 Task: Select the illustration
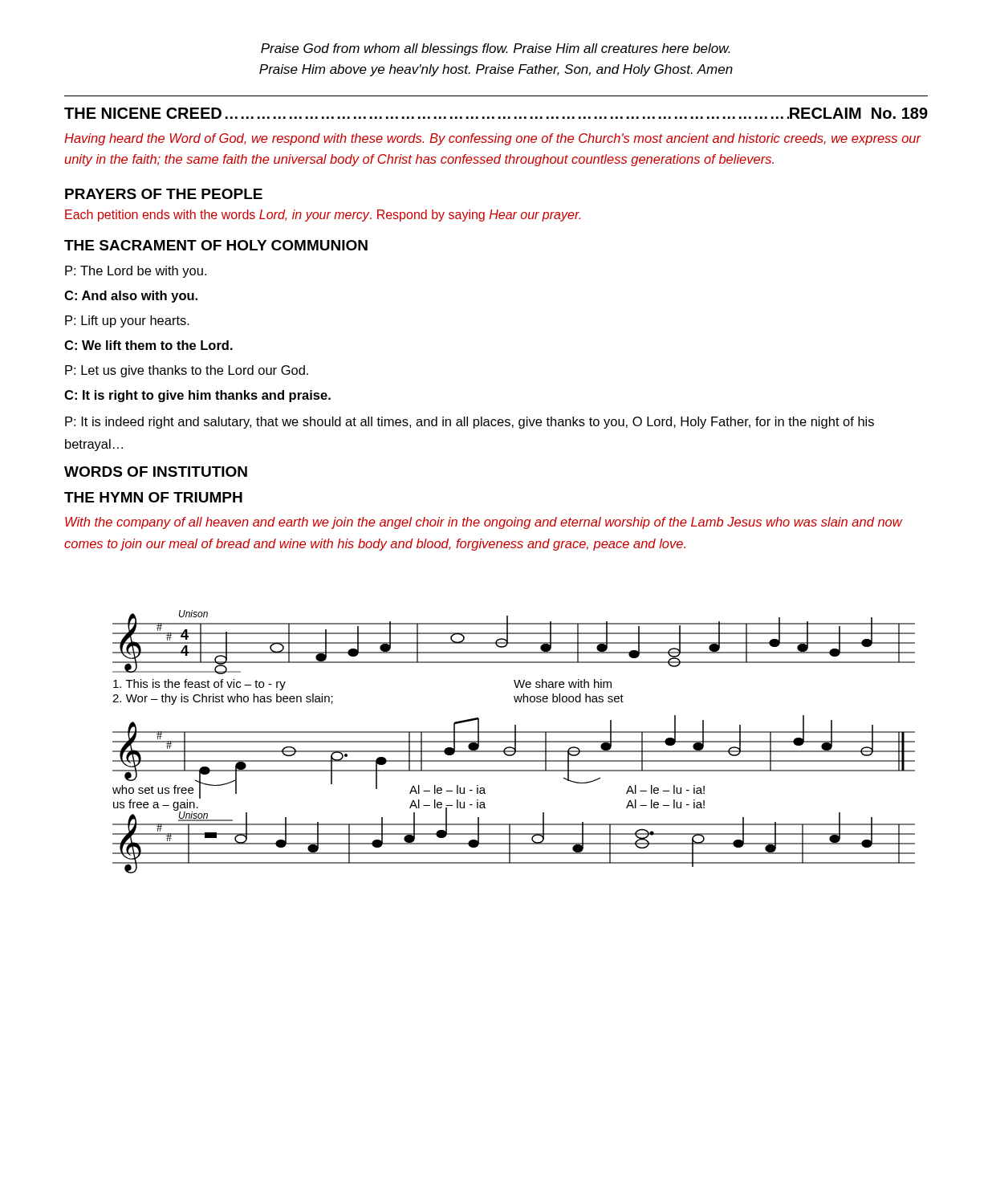pos(496,728)
